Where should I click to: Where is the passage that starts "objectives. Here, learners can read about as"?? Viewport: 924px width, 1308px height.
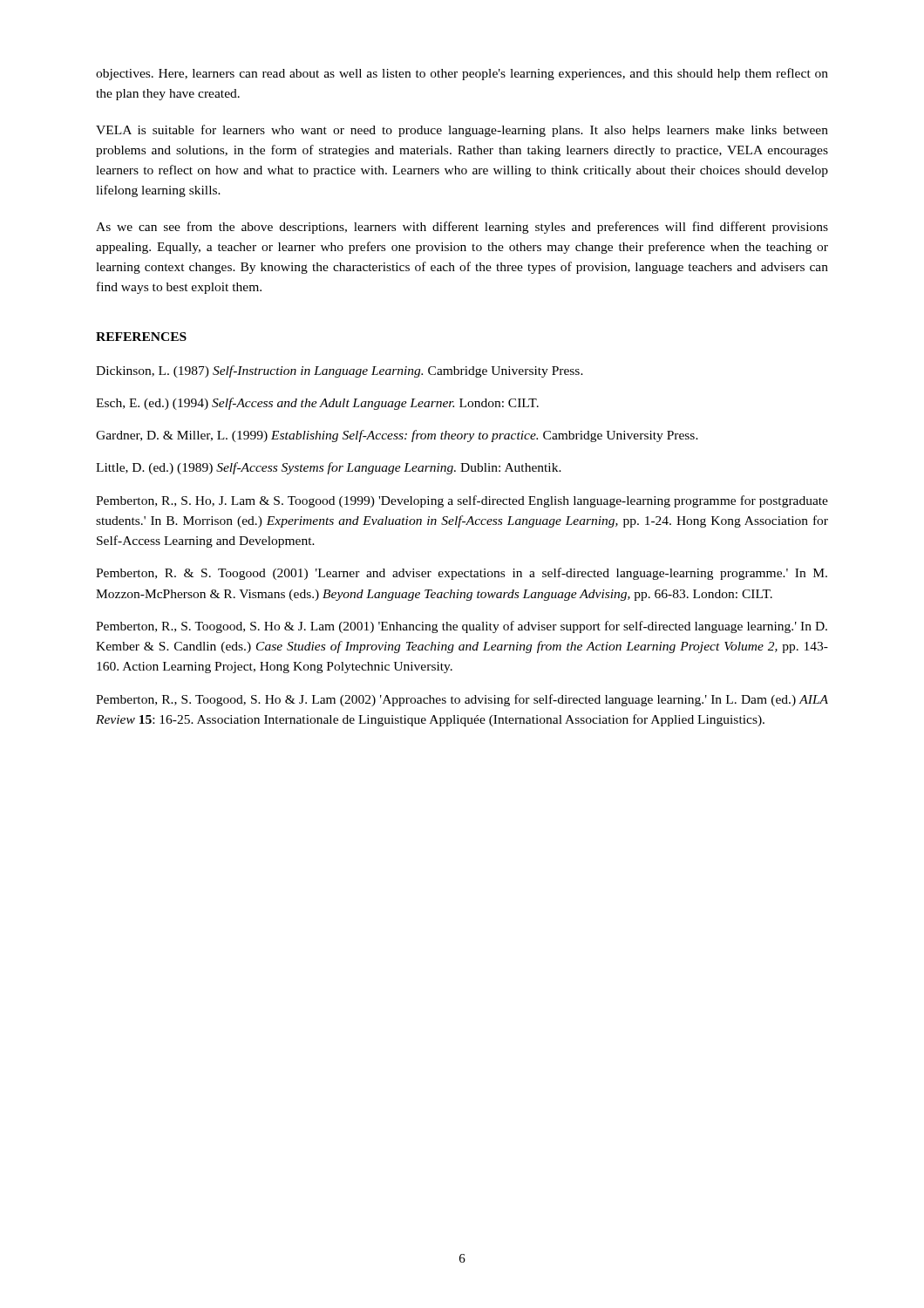pos(462,83)
